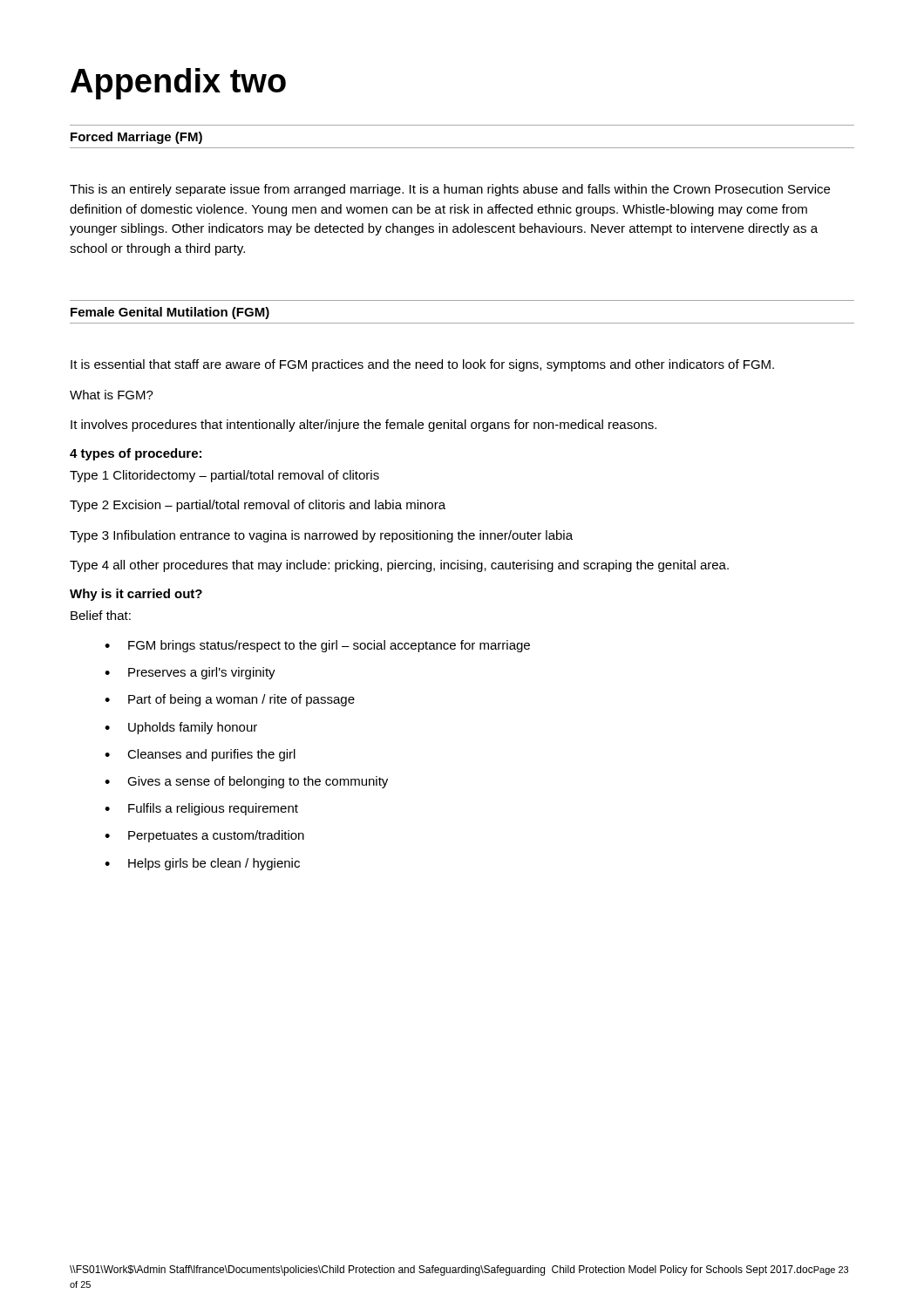Navigate to the element starting "• FGM brings status/respect"
Image resolution: width=924 pixels, height=1308 pixels.
(x=318, y=647)
